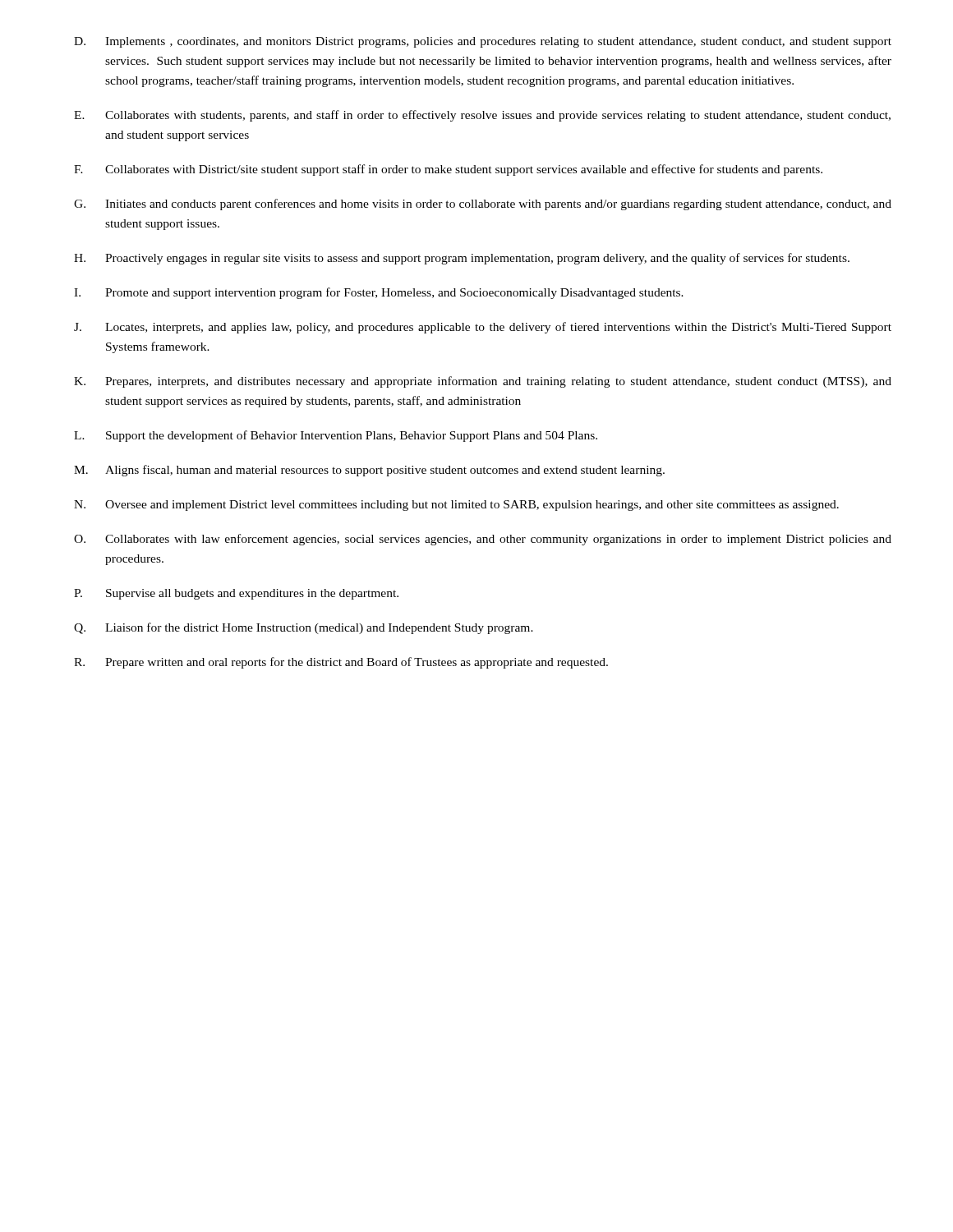
Task: Click on the passage starting "E. Collaborates with students,"
Action: [483, 125]
